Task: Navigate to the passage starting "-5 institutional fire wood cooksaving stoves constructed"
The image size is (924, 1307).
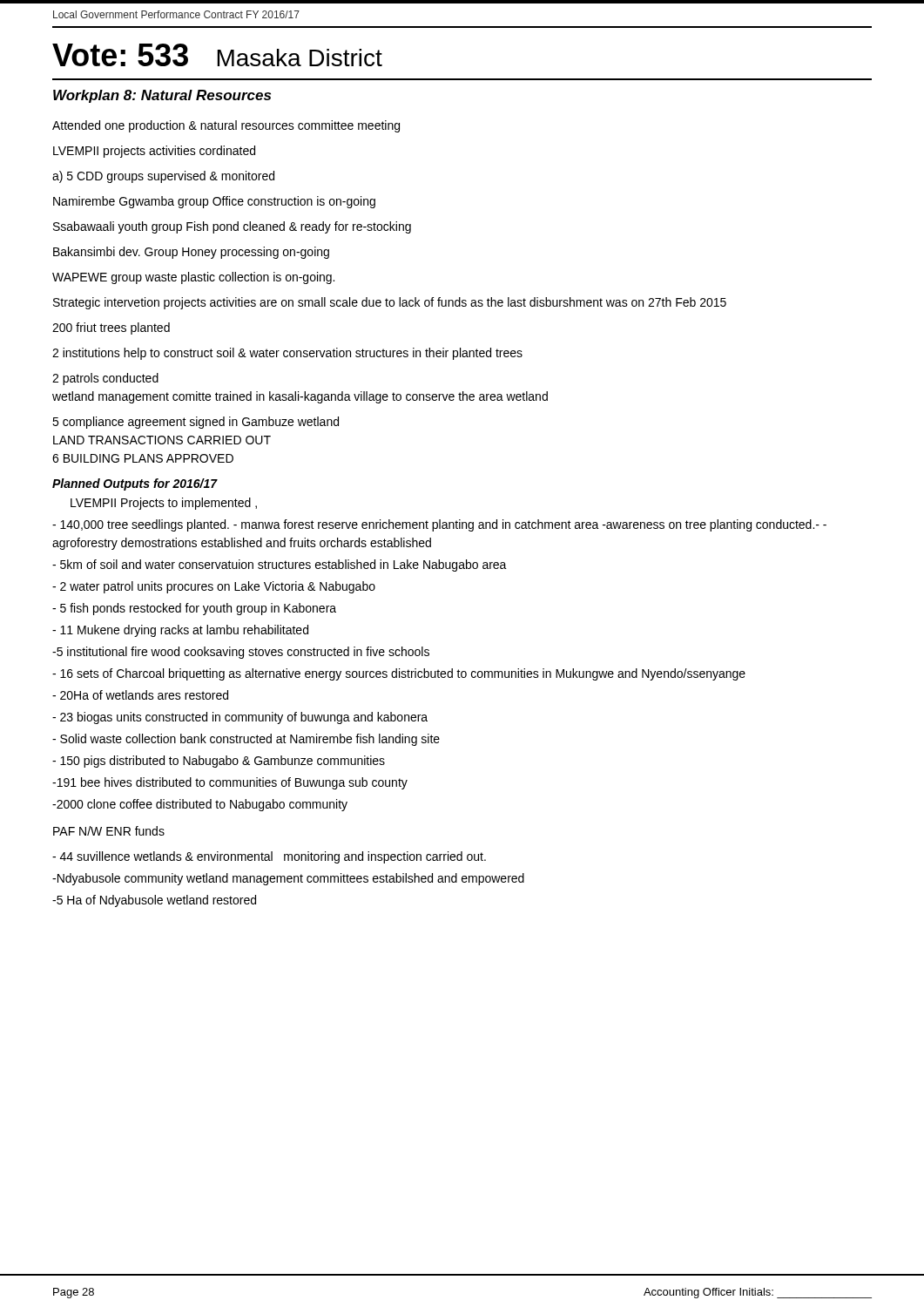Action: (241, 652)
